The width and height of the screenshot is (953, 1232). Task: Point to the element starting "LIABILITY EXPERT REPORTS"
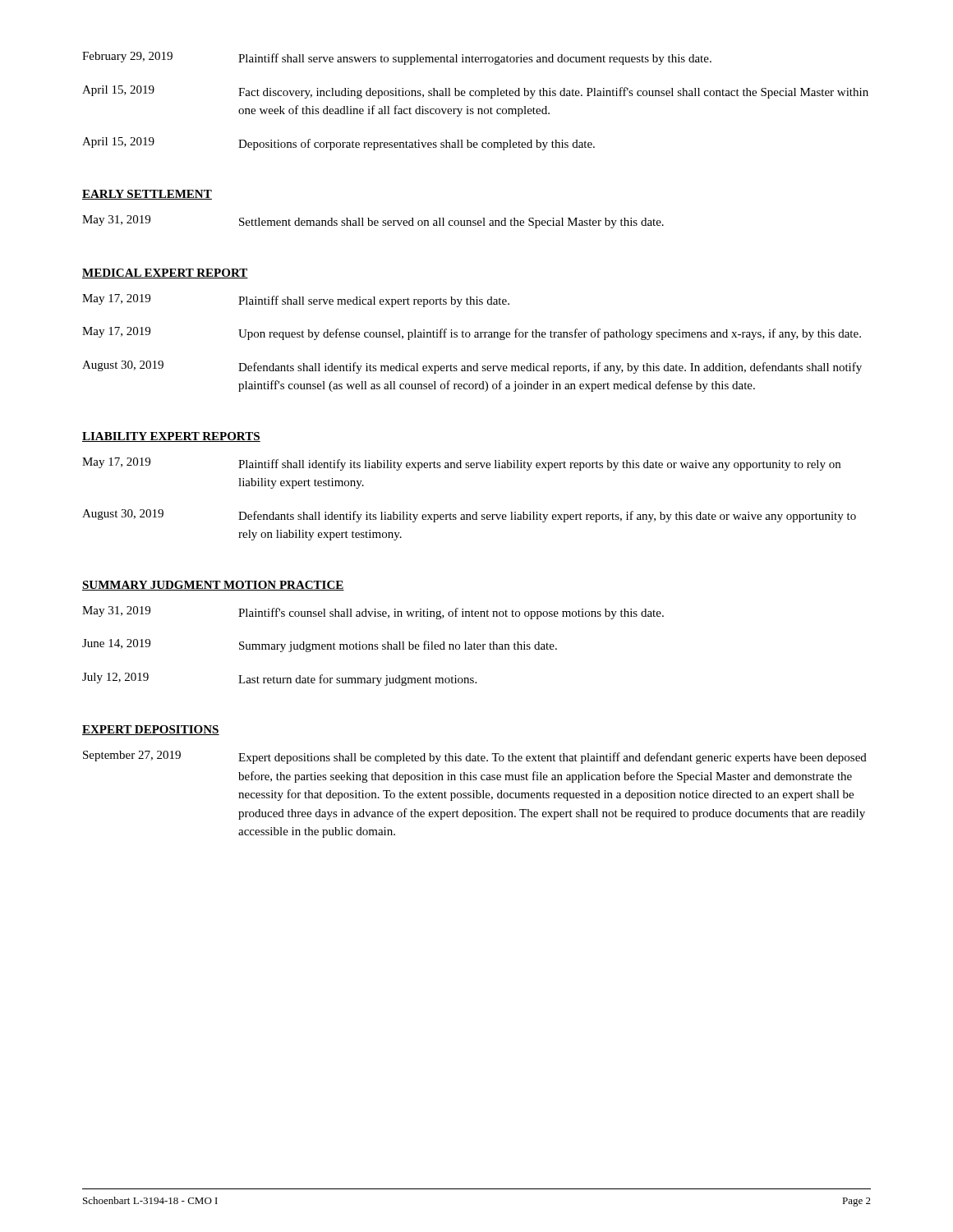point(171,436)
